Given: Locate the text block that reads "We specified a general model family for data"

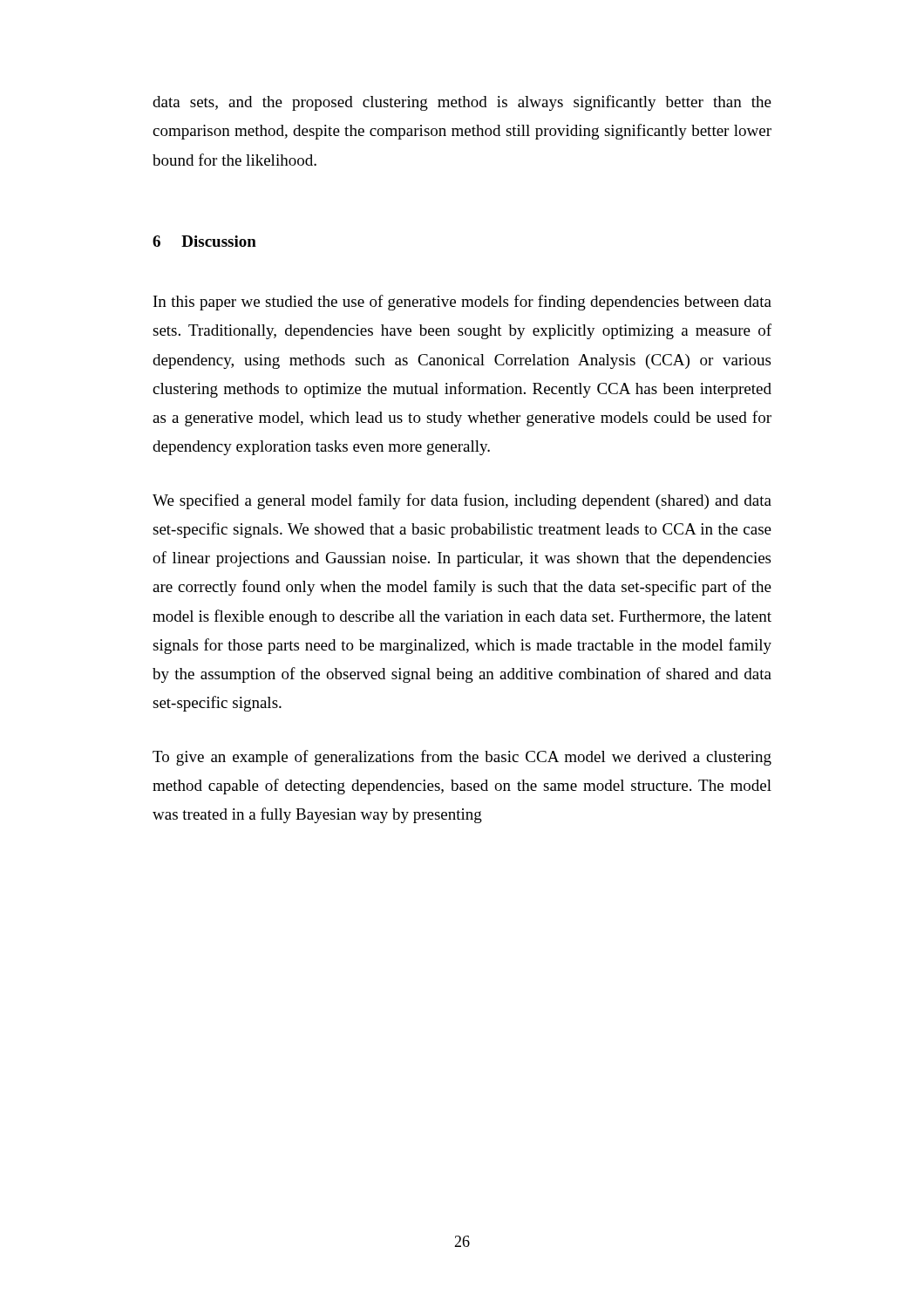Looking at the screenshot, I should coord(462,601).
